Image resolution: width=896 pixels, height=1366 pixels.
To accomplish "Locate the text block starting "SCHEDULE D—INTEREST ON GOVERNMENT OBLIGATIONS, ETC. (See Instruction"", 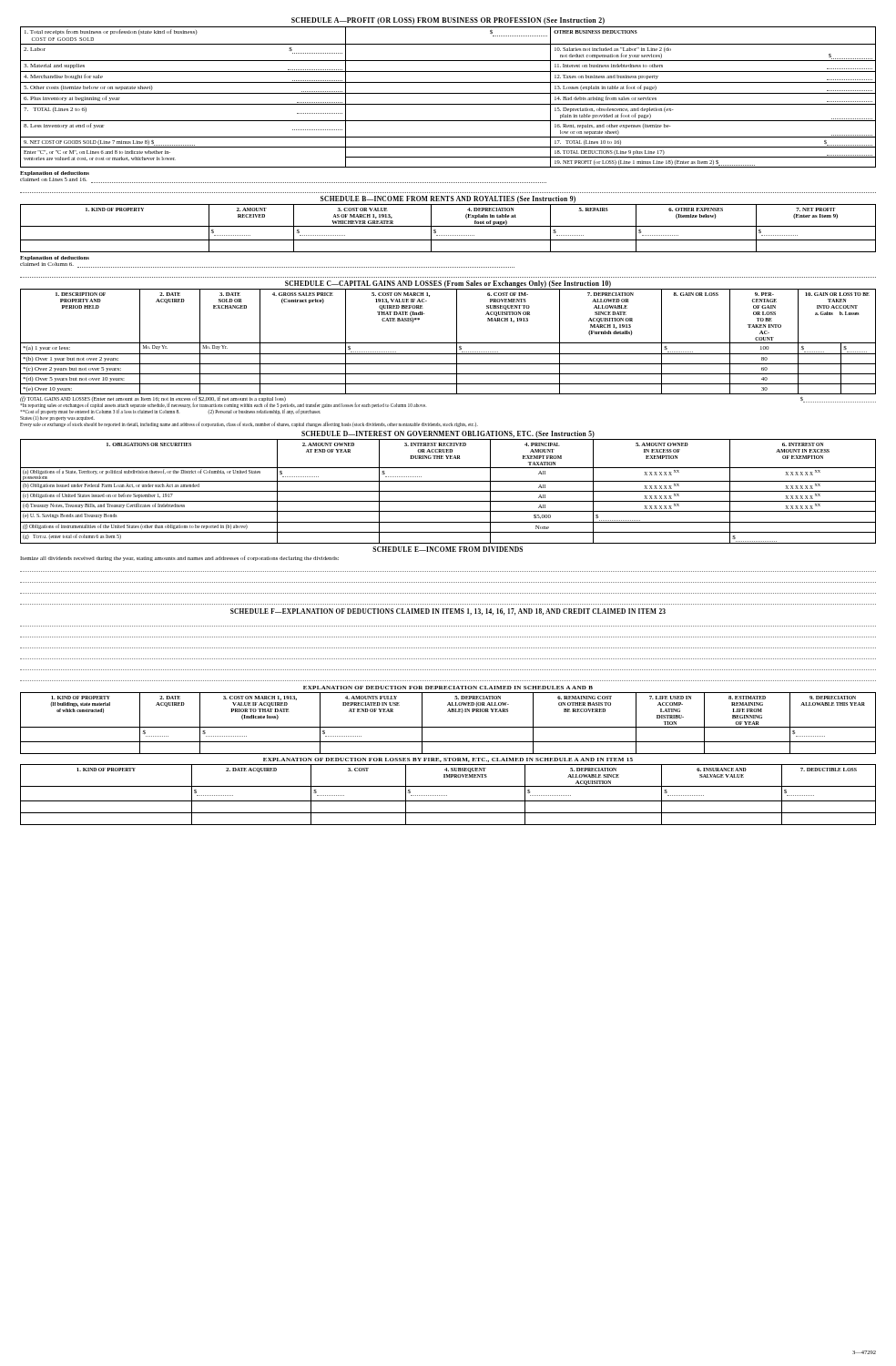I will pos(448,434).
